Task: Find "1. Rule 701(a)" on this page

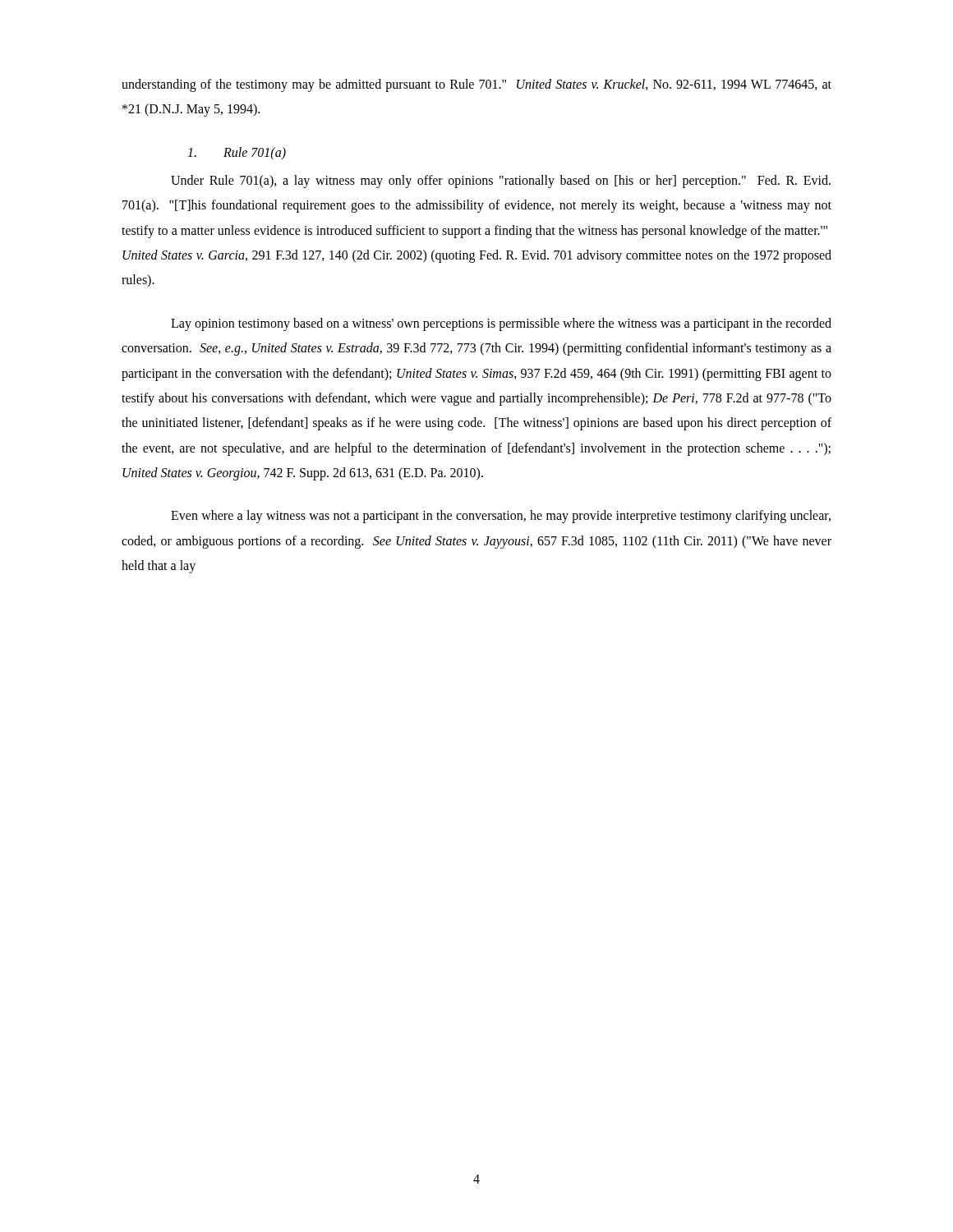Action: [x=237, y=154]
